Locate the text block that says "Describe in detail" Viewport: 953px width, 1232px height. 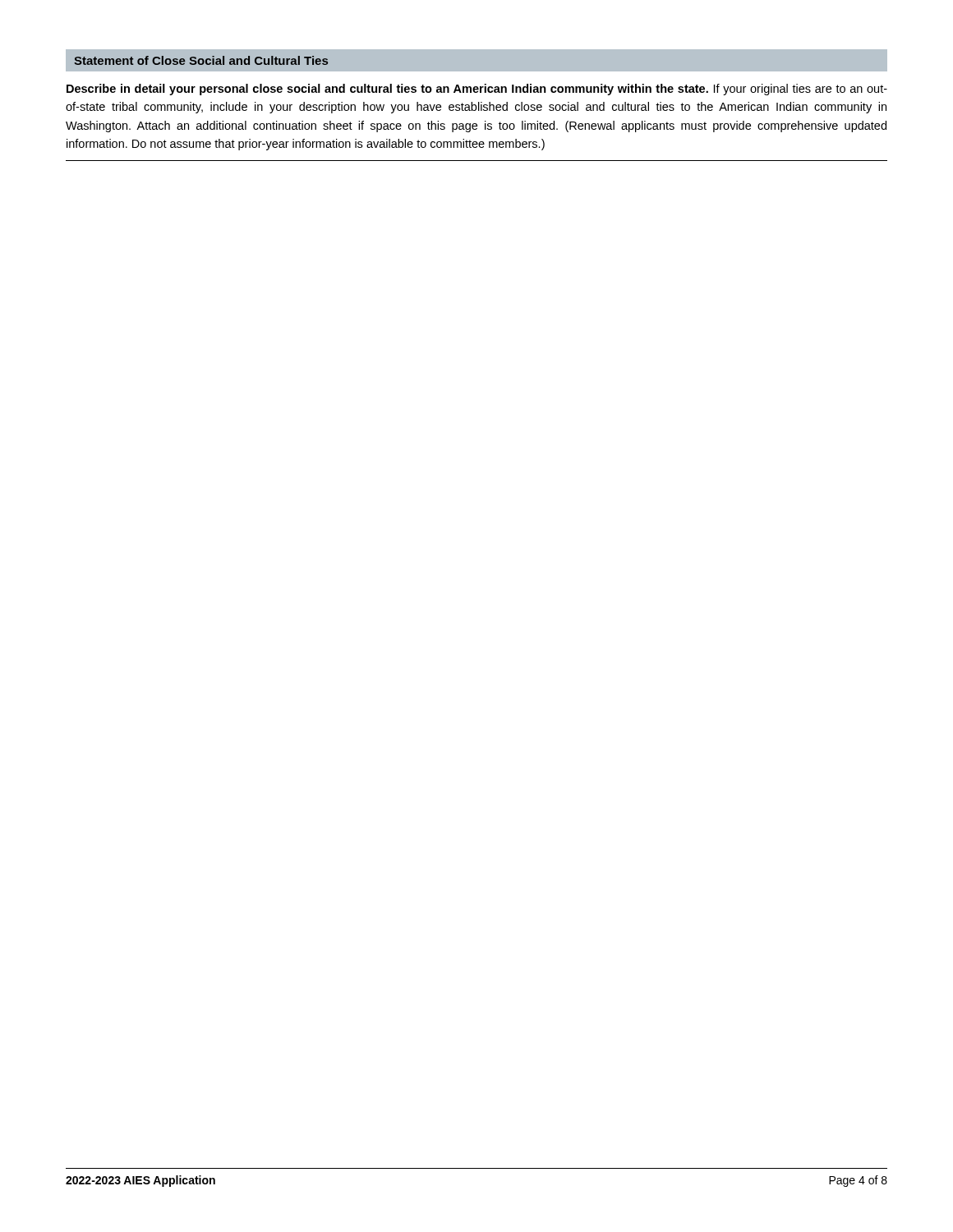tap(476, 116)
